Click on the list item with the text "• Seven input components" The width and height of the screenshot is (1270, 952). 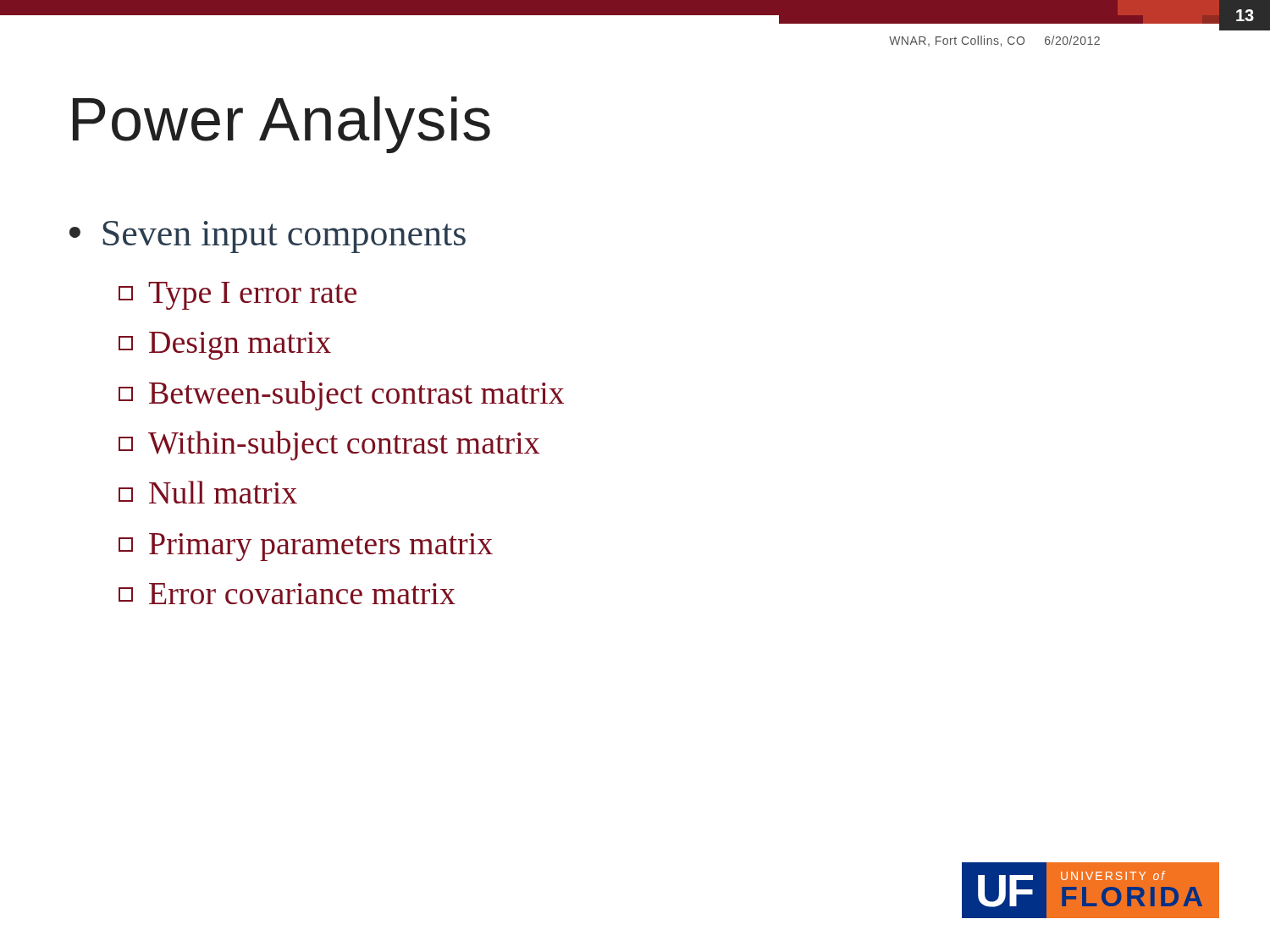(x=267, y=234)
